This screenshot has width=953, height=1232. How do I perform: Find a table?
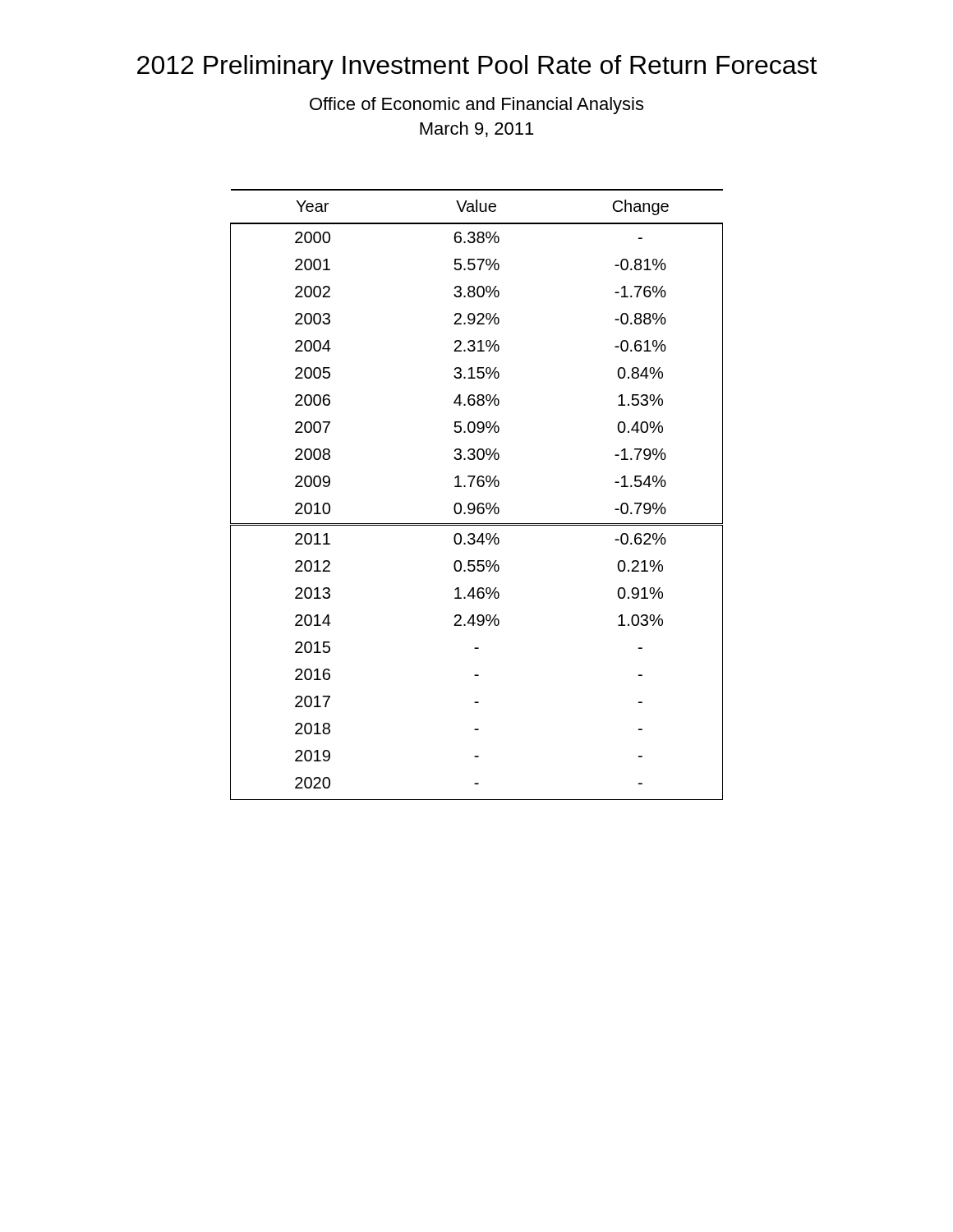(476, 495)
